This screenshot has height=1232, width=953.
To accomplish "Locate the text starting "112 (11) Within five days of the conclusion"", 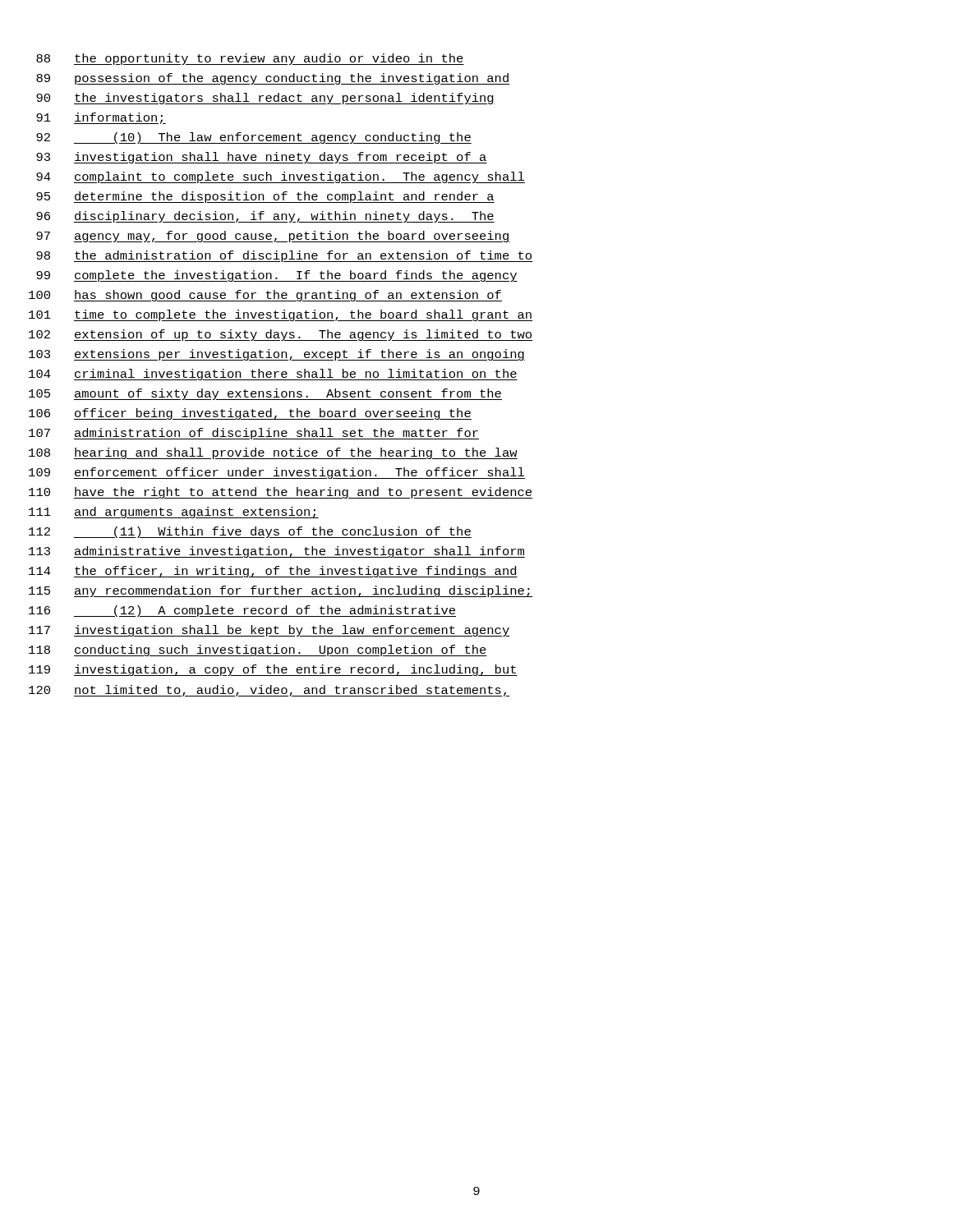I will 236,533.
